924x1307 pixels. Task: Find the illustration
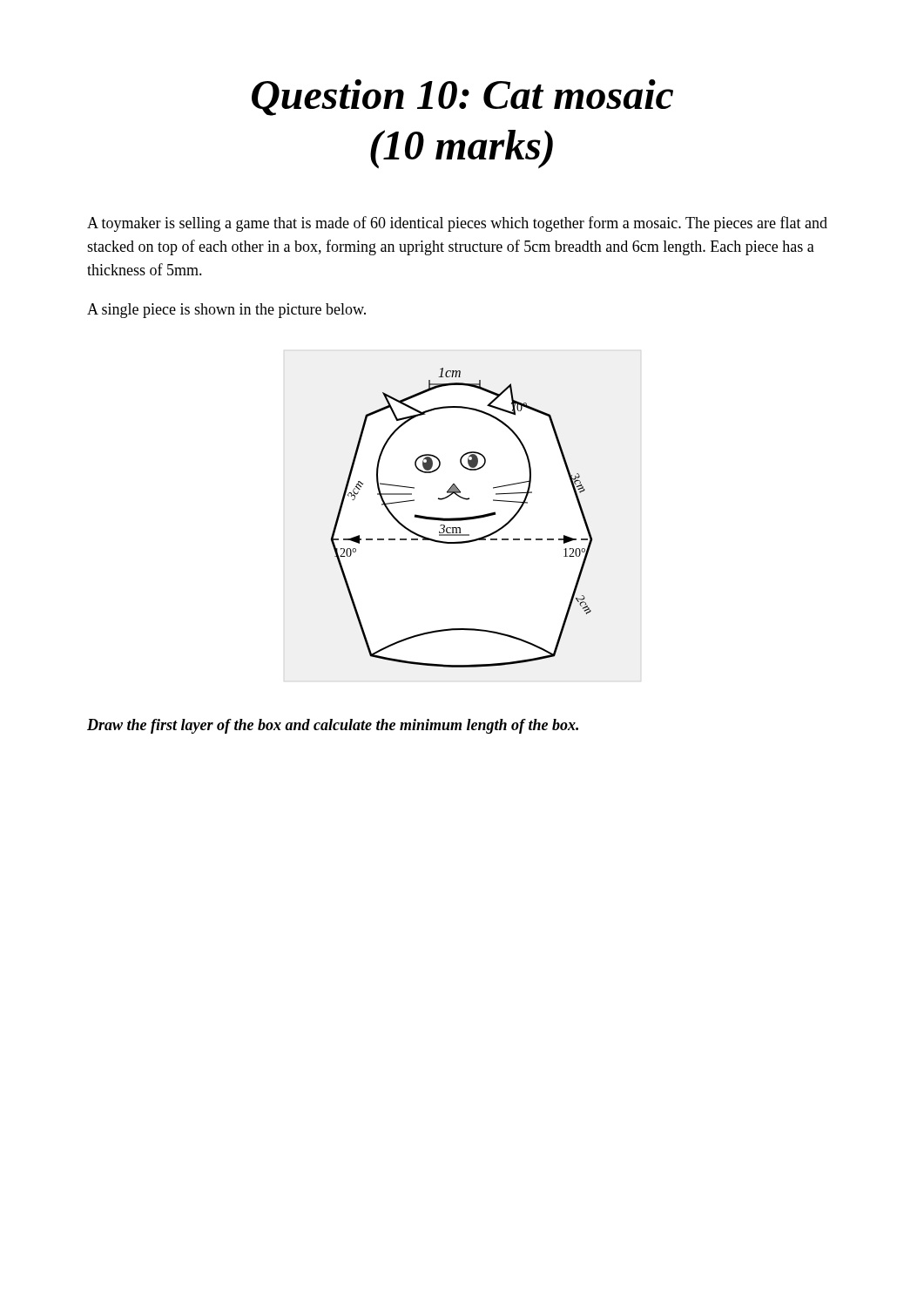pyautogui.click(x=462, y=518)
